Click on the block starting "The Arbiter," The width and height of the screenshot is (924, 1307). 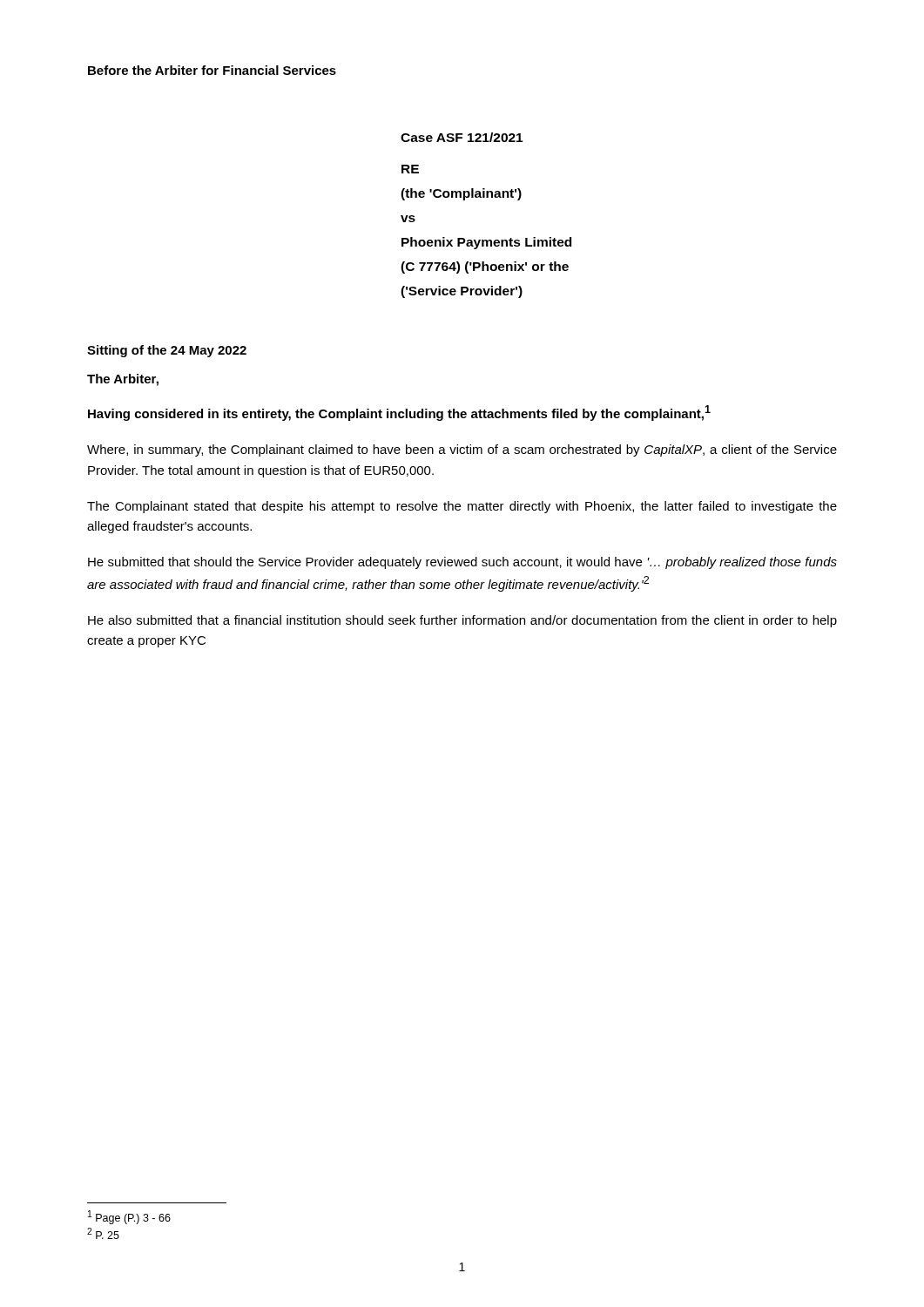pyautogui.click(x=123, y=379)
